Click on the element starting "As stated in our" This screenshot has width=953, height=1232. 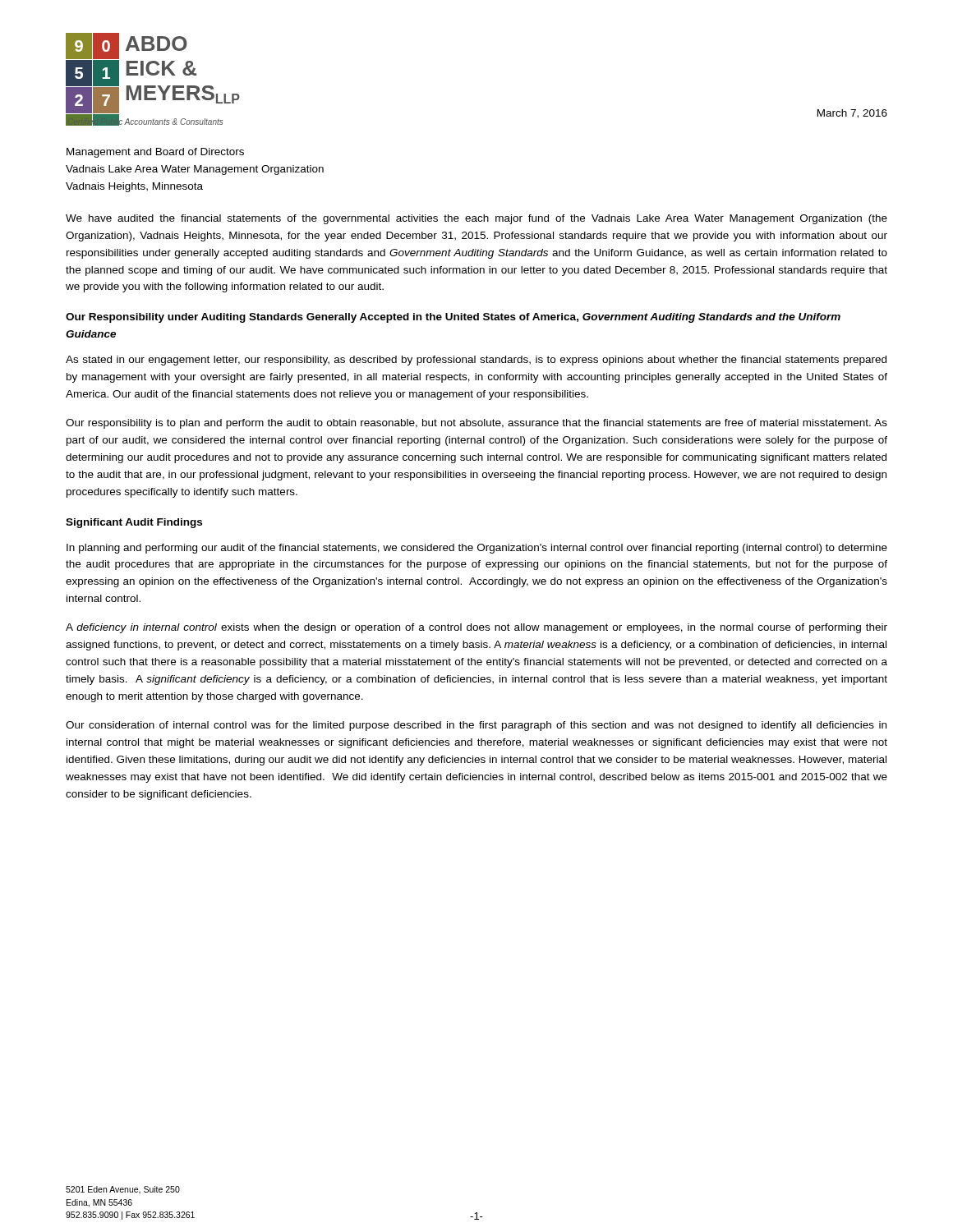[x=476, y=377]
